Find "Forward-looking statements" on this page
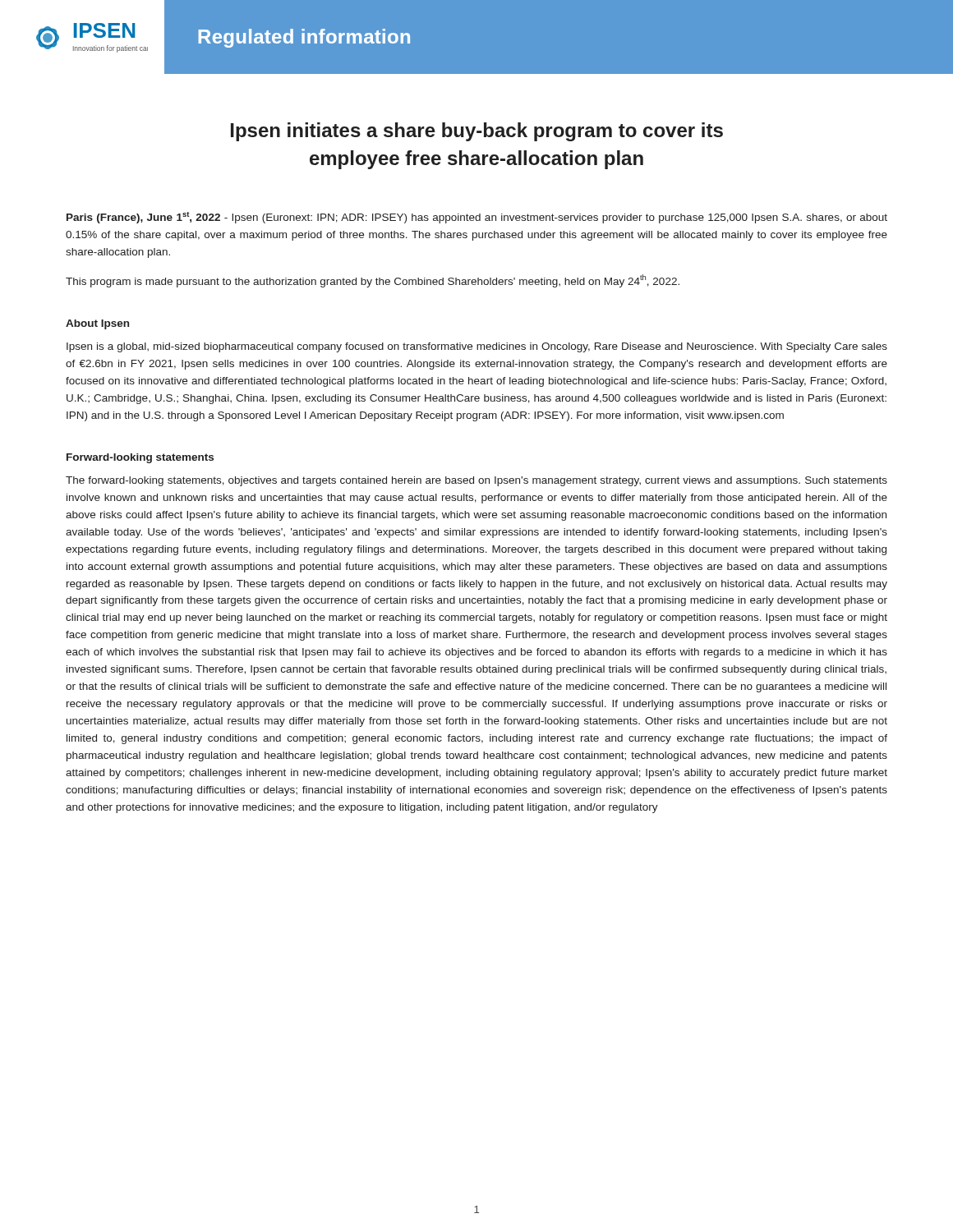This screenshot has width=953, height=1232. click(x=140, y=457)
